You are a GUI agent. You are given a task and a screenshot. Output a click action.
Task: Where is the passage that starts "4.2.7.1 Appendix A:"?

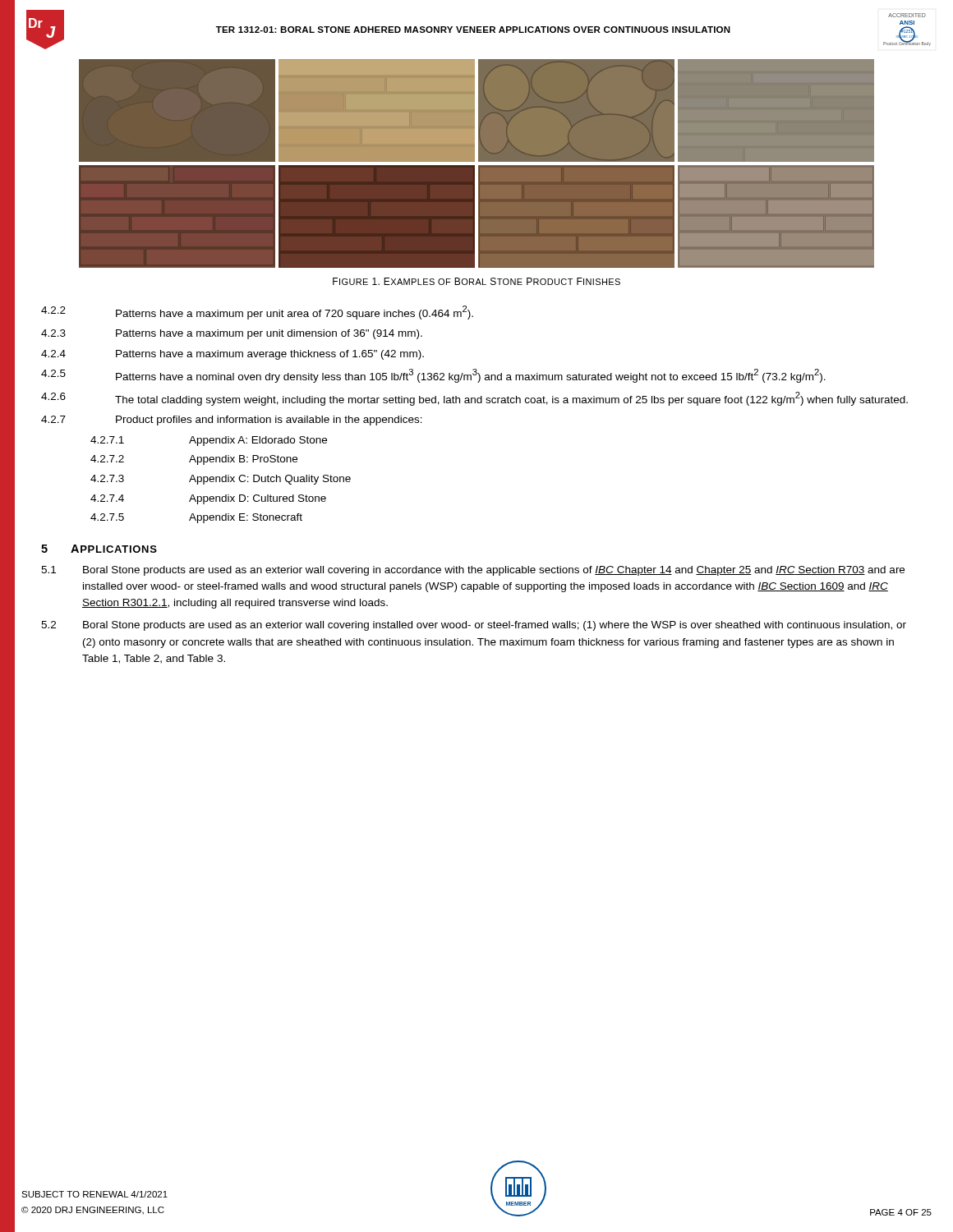209,441
